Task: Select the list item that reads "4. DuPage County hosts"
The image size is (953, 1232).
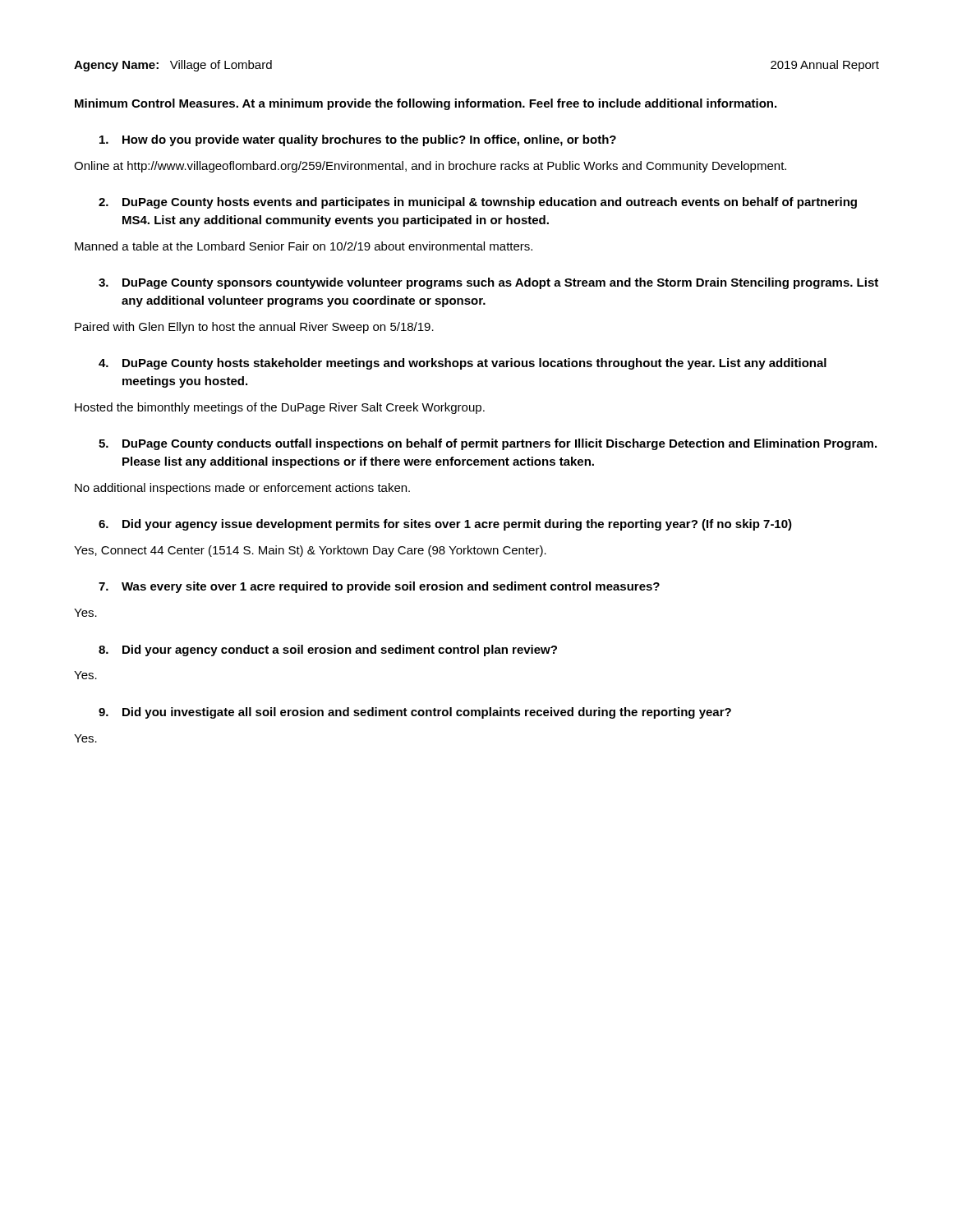Action: tap(489, 372)
